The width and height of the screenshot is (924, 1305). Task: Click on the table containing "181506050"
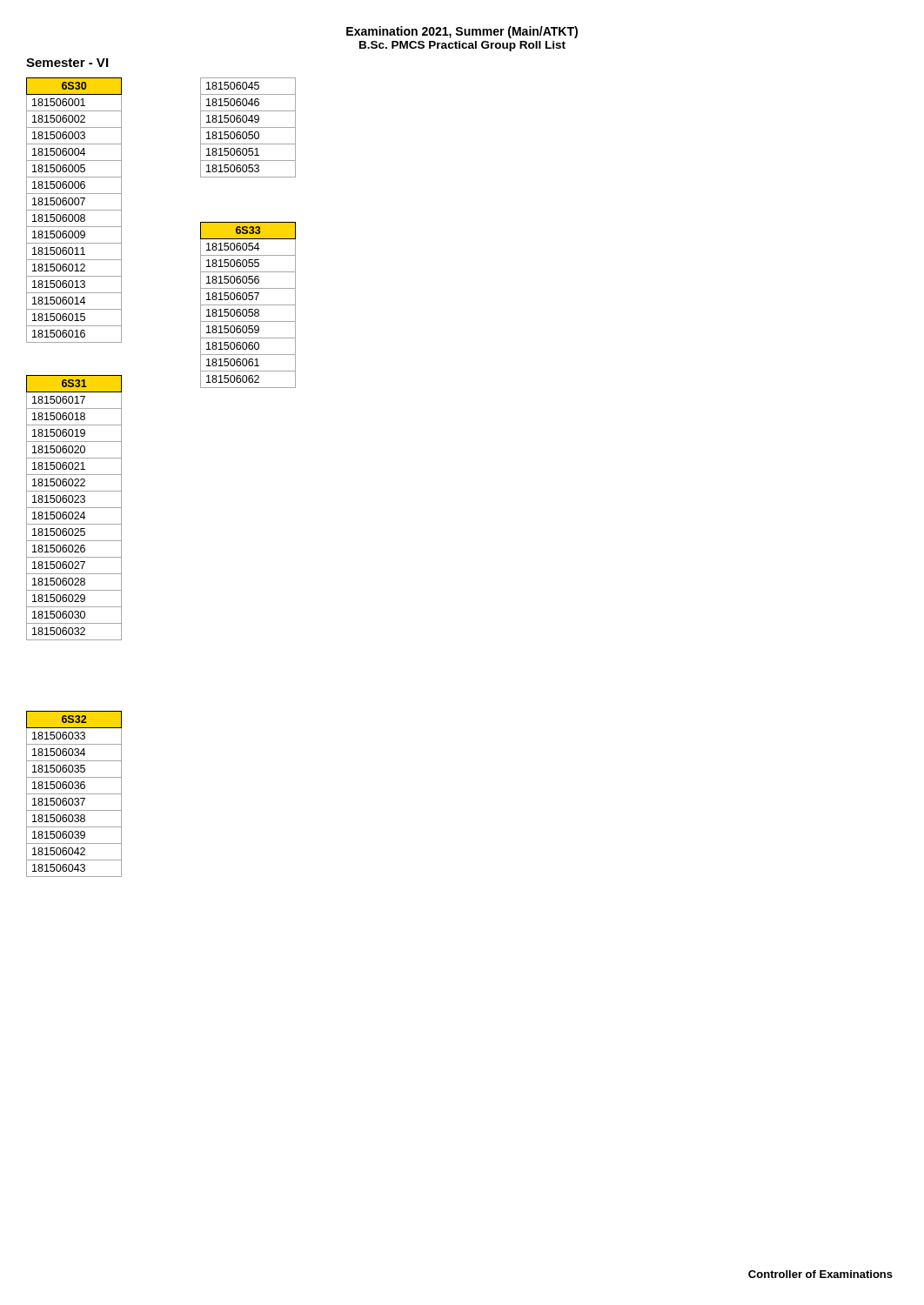(248, 127)
